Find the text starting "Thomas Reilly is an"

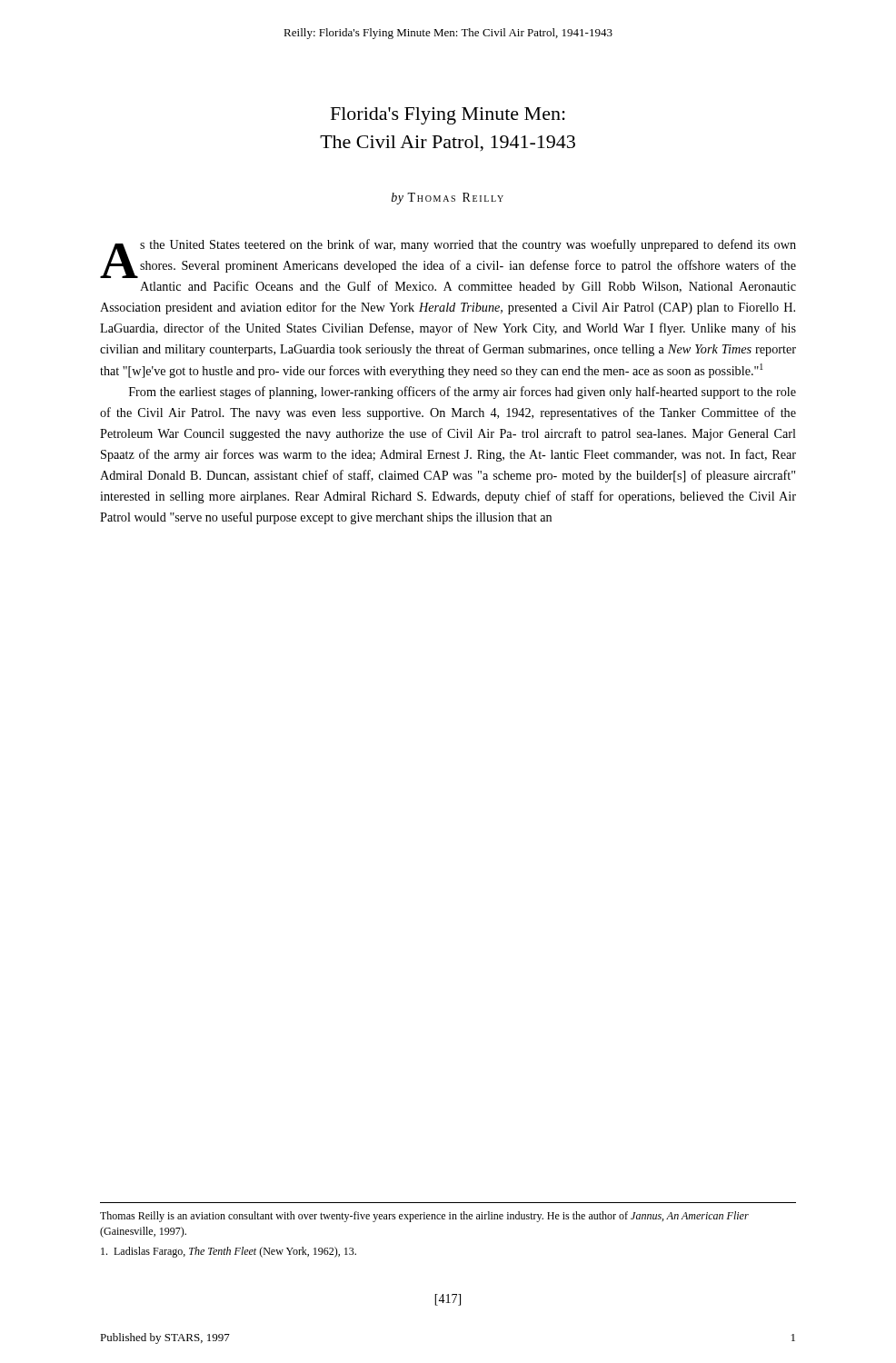click(x=424, y=1217)
